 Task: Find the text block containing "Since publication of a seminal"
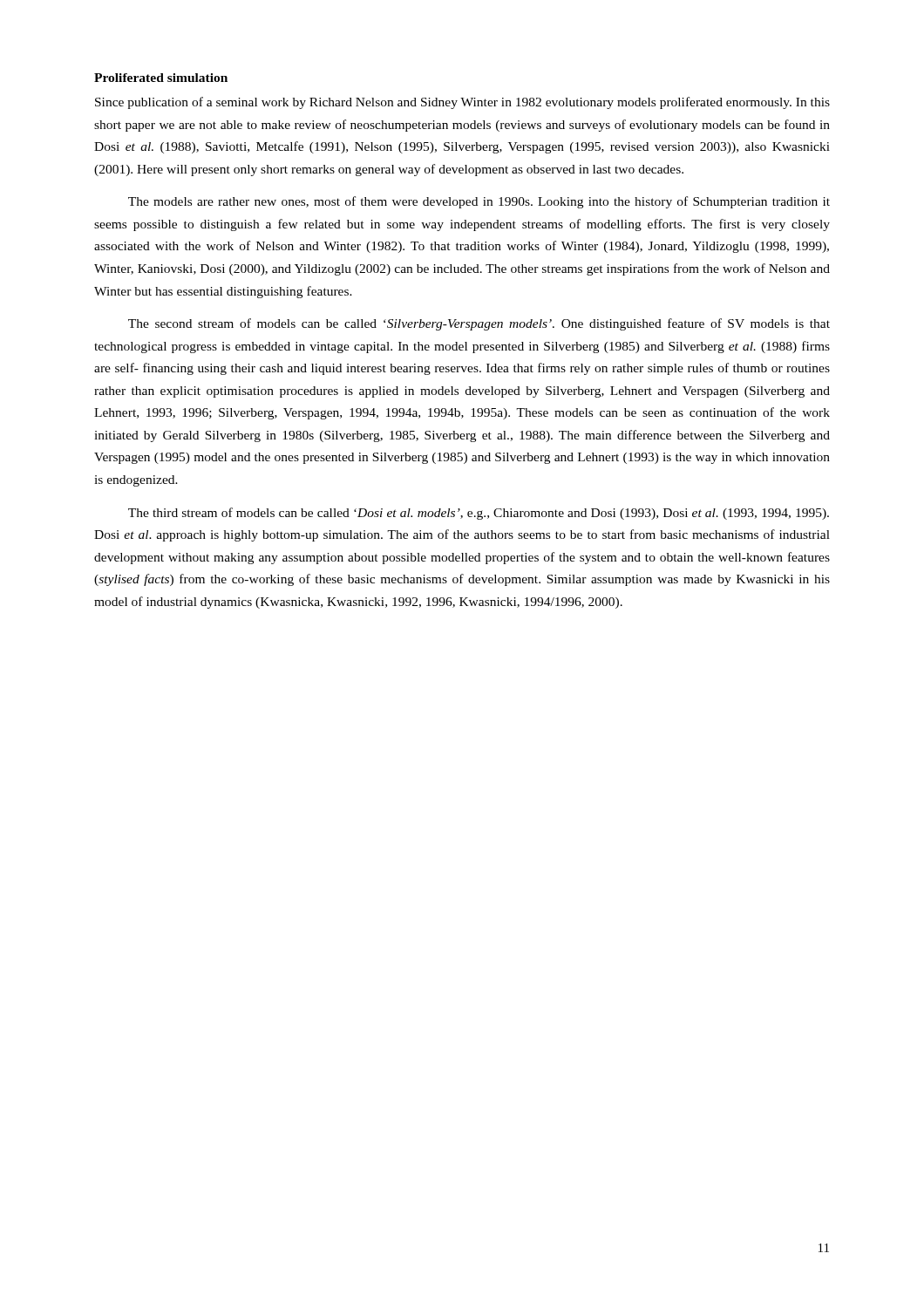(x=462, y=135)
